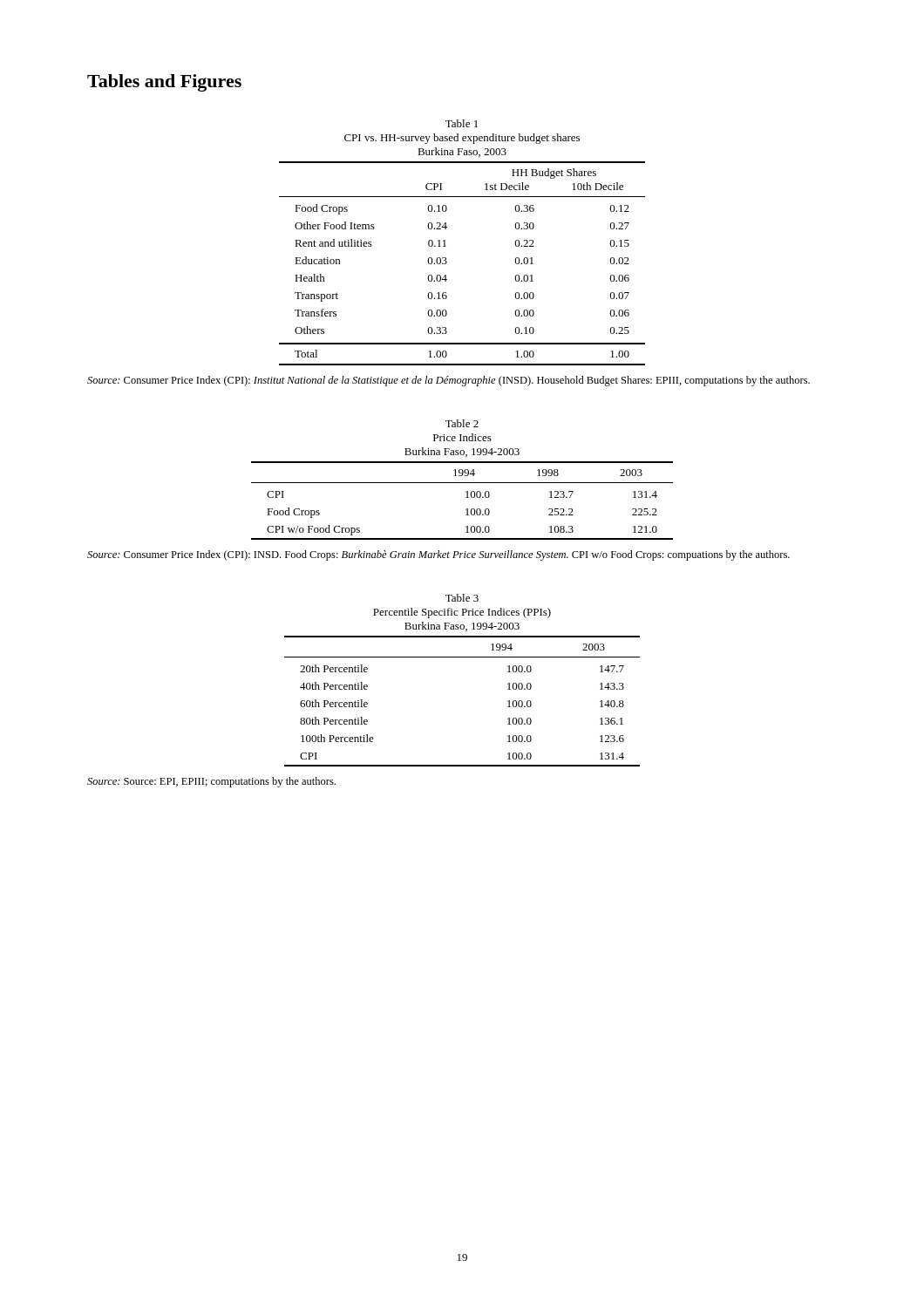Select the text block starting "Table 3 Percentile Specific Price Indices (PPIs)"
This screenshot has height=1308, width=924.
tap(462, 611)
